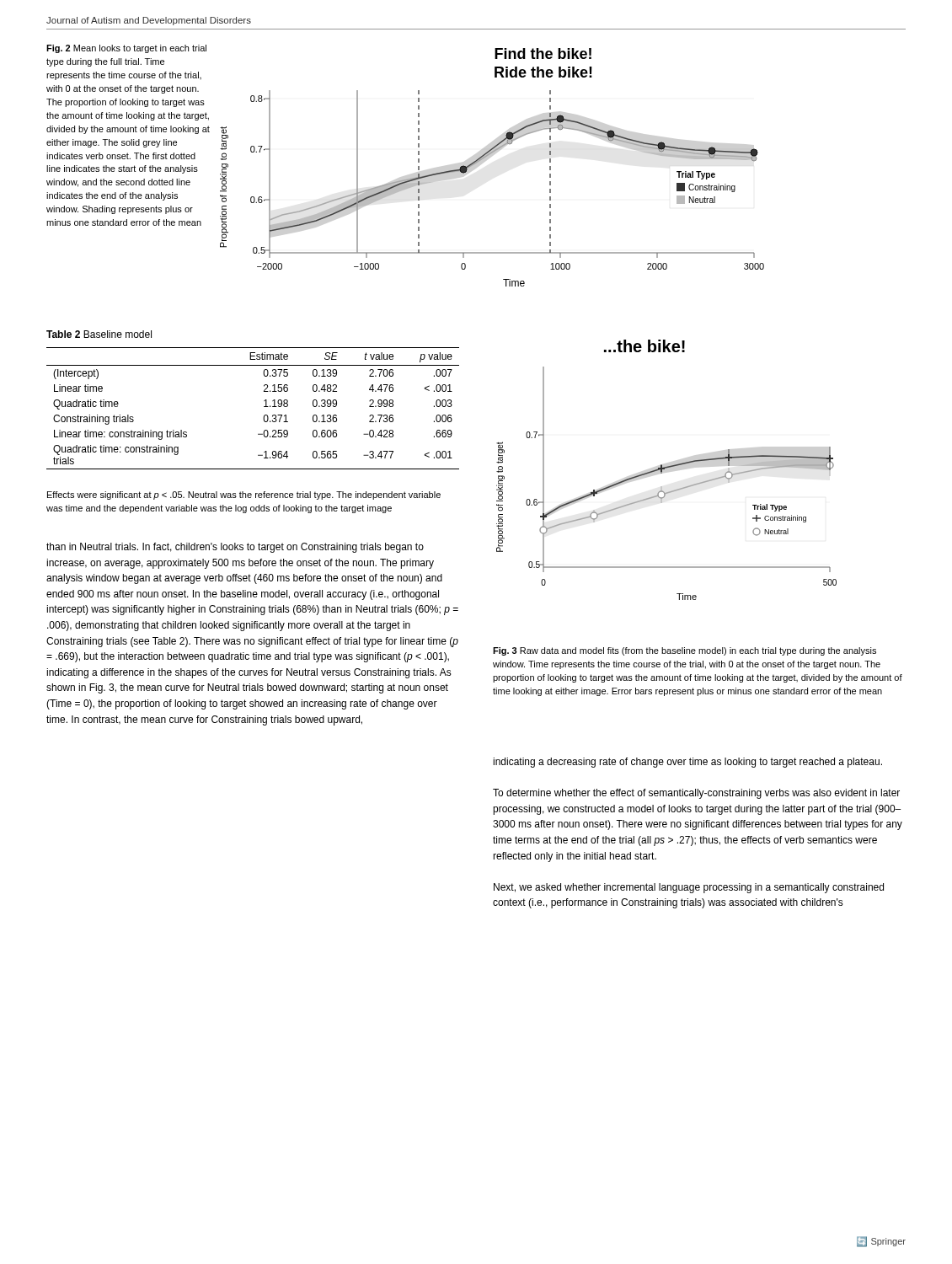The height and width of the screenshot is (1264, 952).
Task: Point to the passage starting "Table 2 Baseline model"
Action: 99,335
